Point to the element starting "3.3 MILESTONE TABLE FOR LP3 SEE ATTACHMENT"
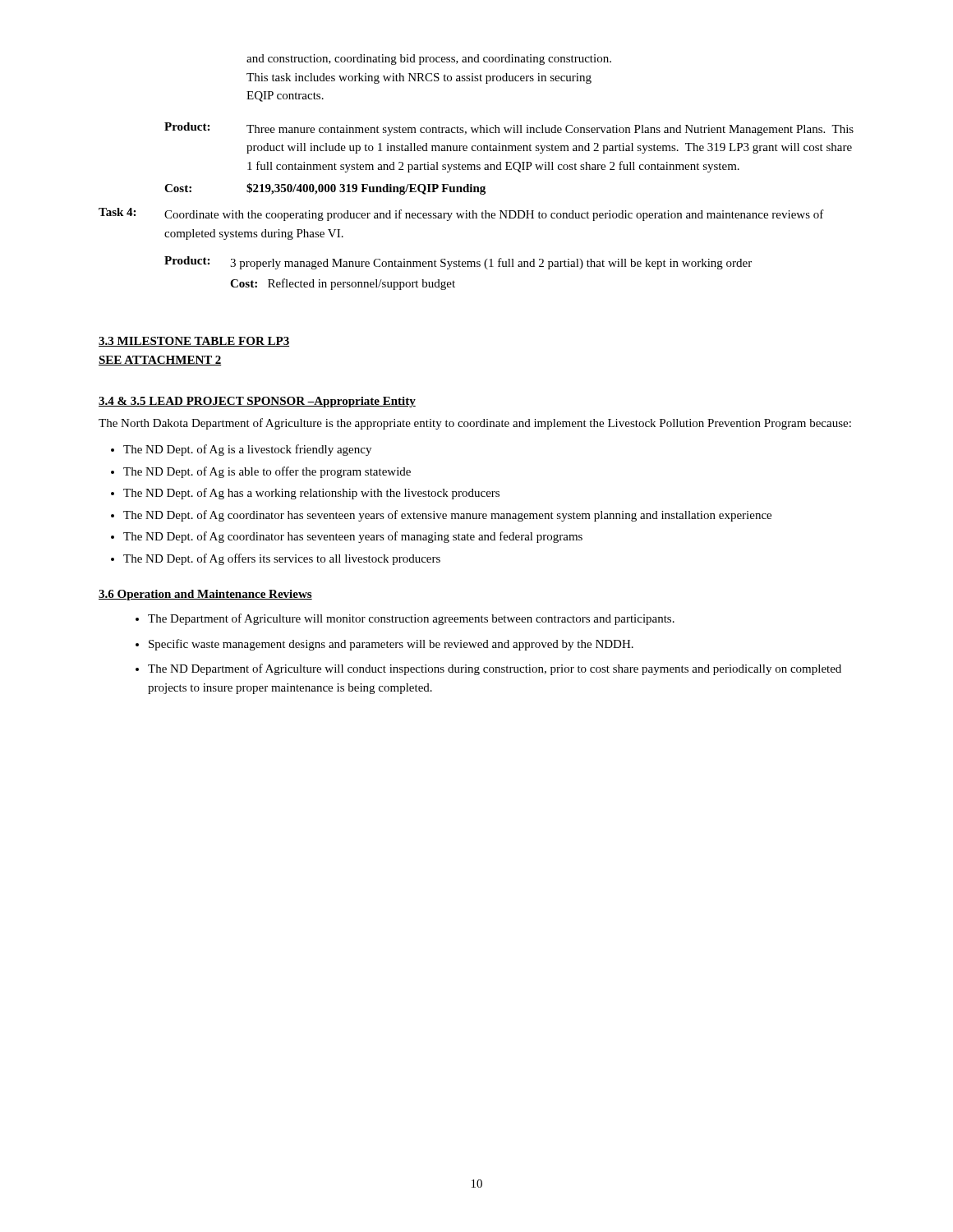Image resolution: width=953 pixels, height=1232 pixels. 194,350
